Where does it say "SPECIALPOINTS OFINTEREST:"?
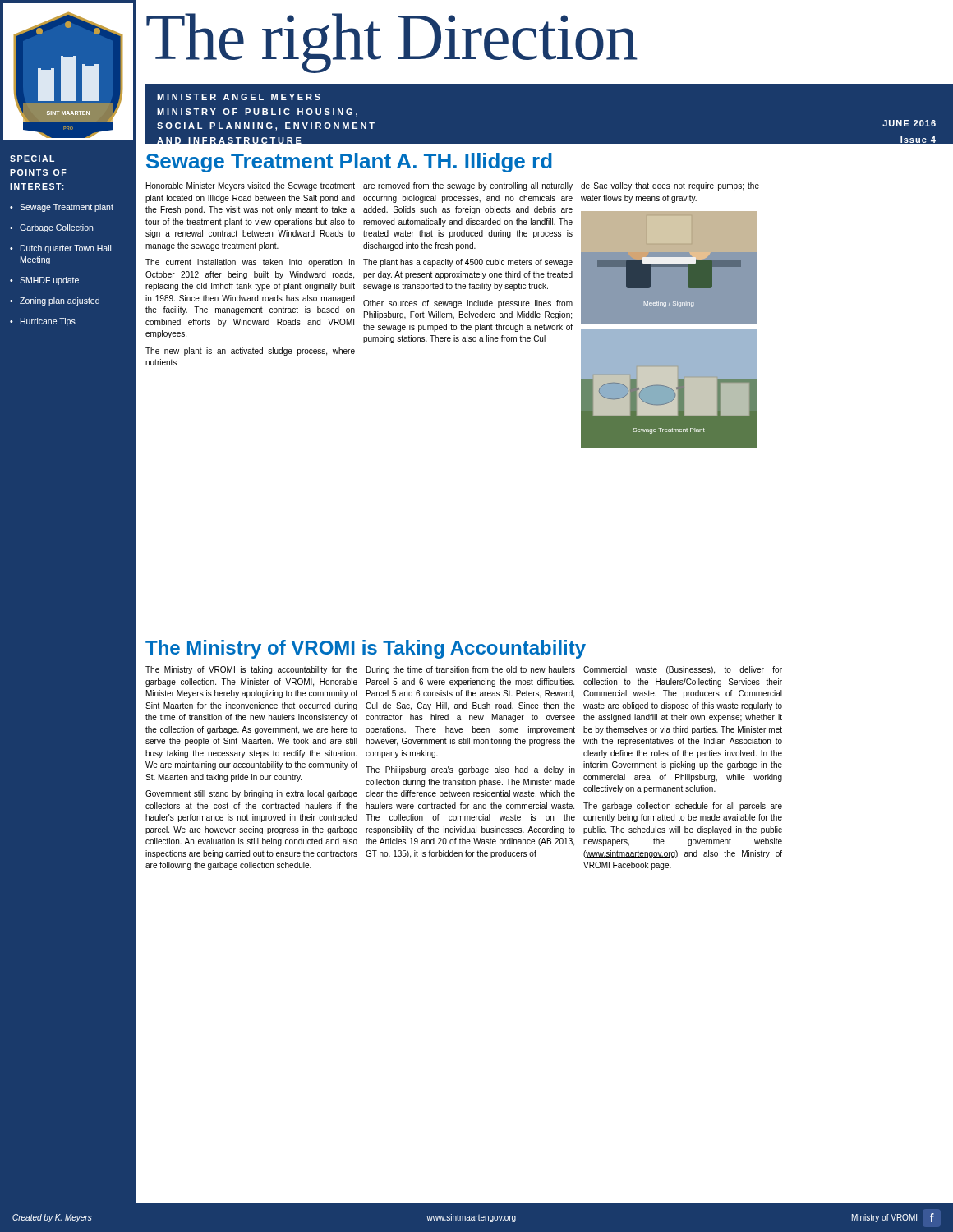Image resolution: width=953 pixels, height=1232 pixels. click(39, 172)
